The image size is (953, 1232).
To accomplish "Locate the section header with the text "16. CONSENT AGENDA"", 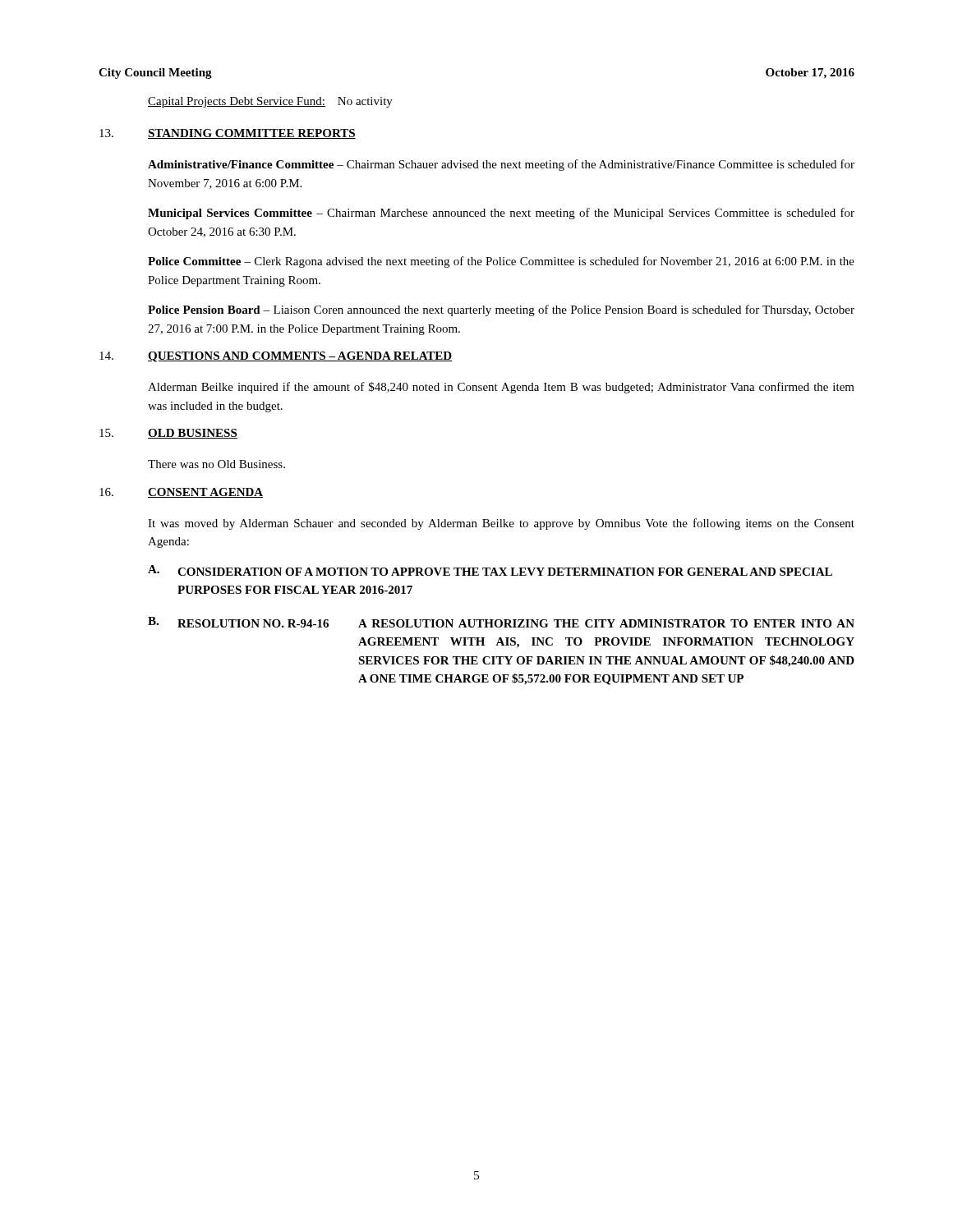I will coord(181,492).
